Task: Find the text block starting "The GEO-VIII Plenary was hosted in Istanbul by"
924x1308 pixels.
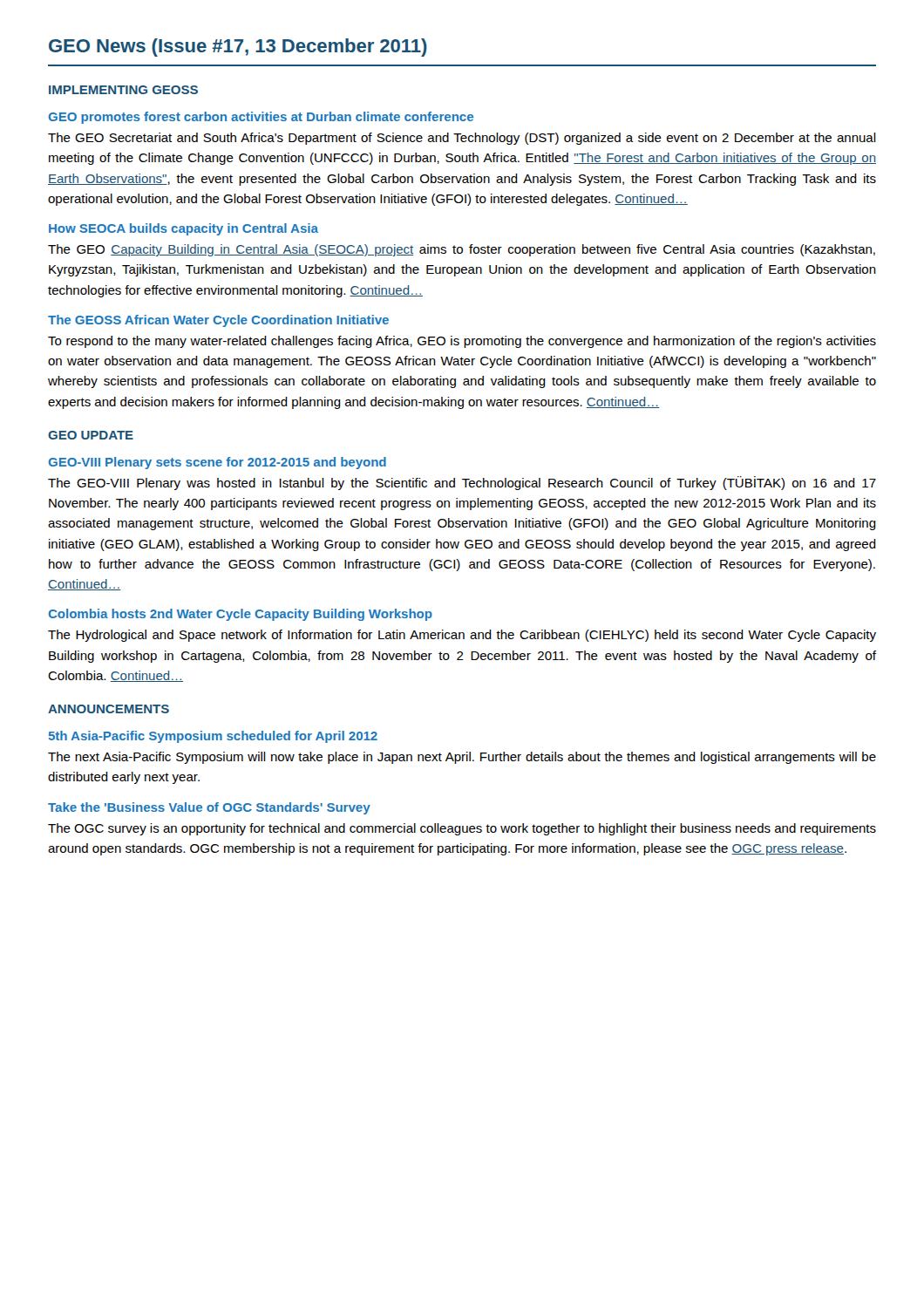Action: tap(462, 533)
